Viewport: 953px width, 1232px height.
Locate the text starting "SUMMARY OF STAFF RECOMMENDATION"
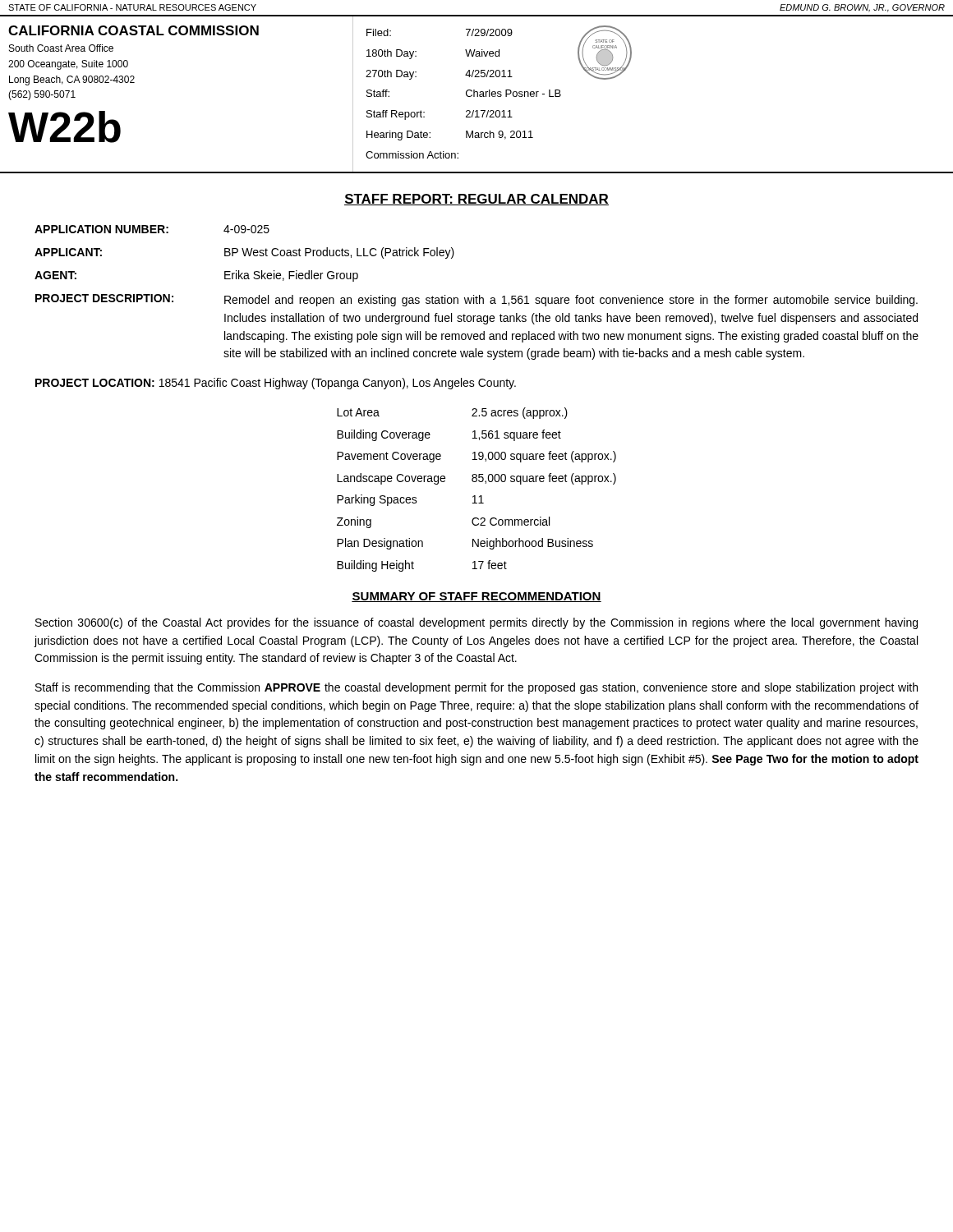(476, 596)
